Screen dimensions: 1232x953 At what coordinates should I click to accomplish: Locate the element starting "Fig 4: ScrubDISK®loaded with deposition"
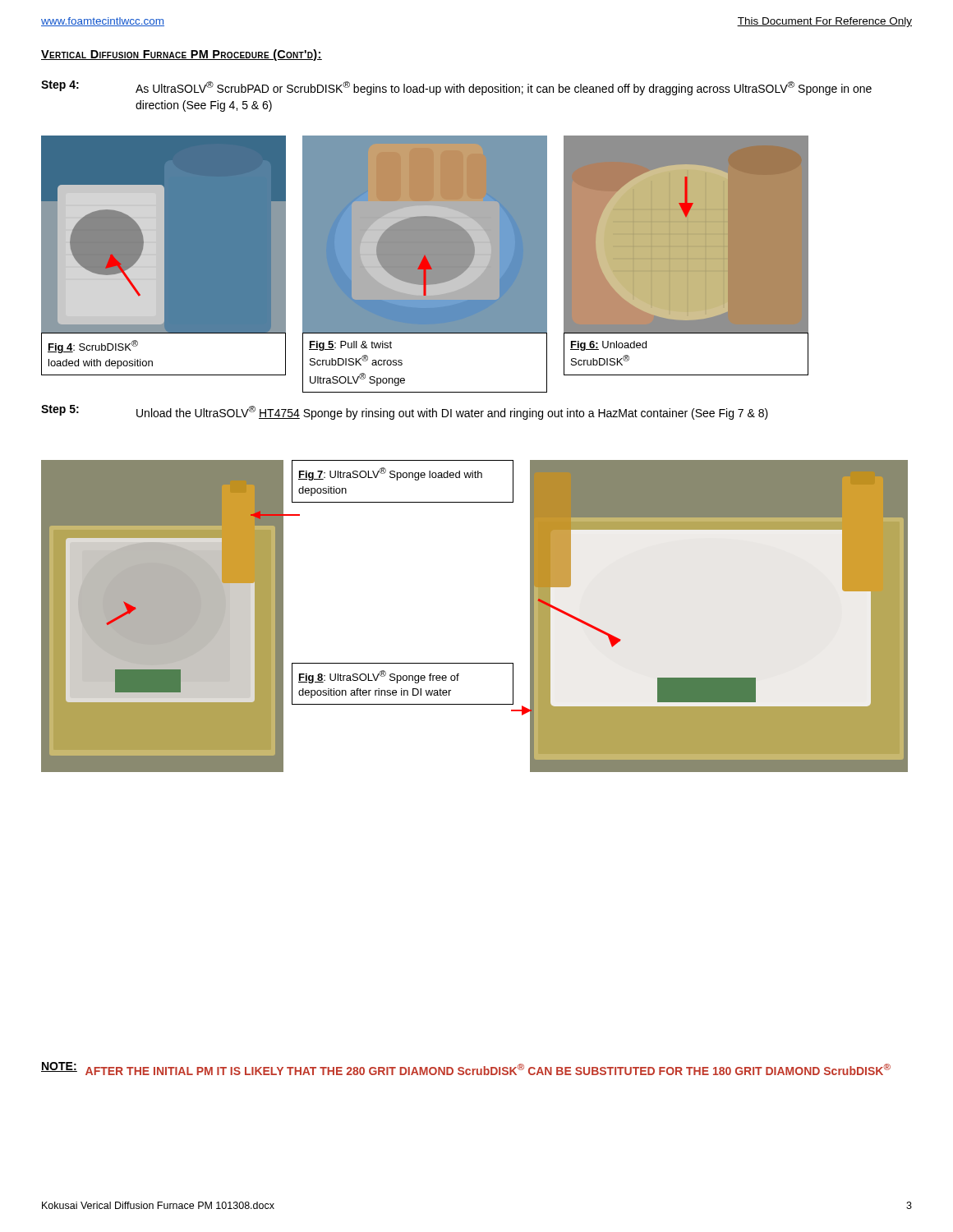click(100, 353)
